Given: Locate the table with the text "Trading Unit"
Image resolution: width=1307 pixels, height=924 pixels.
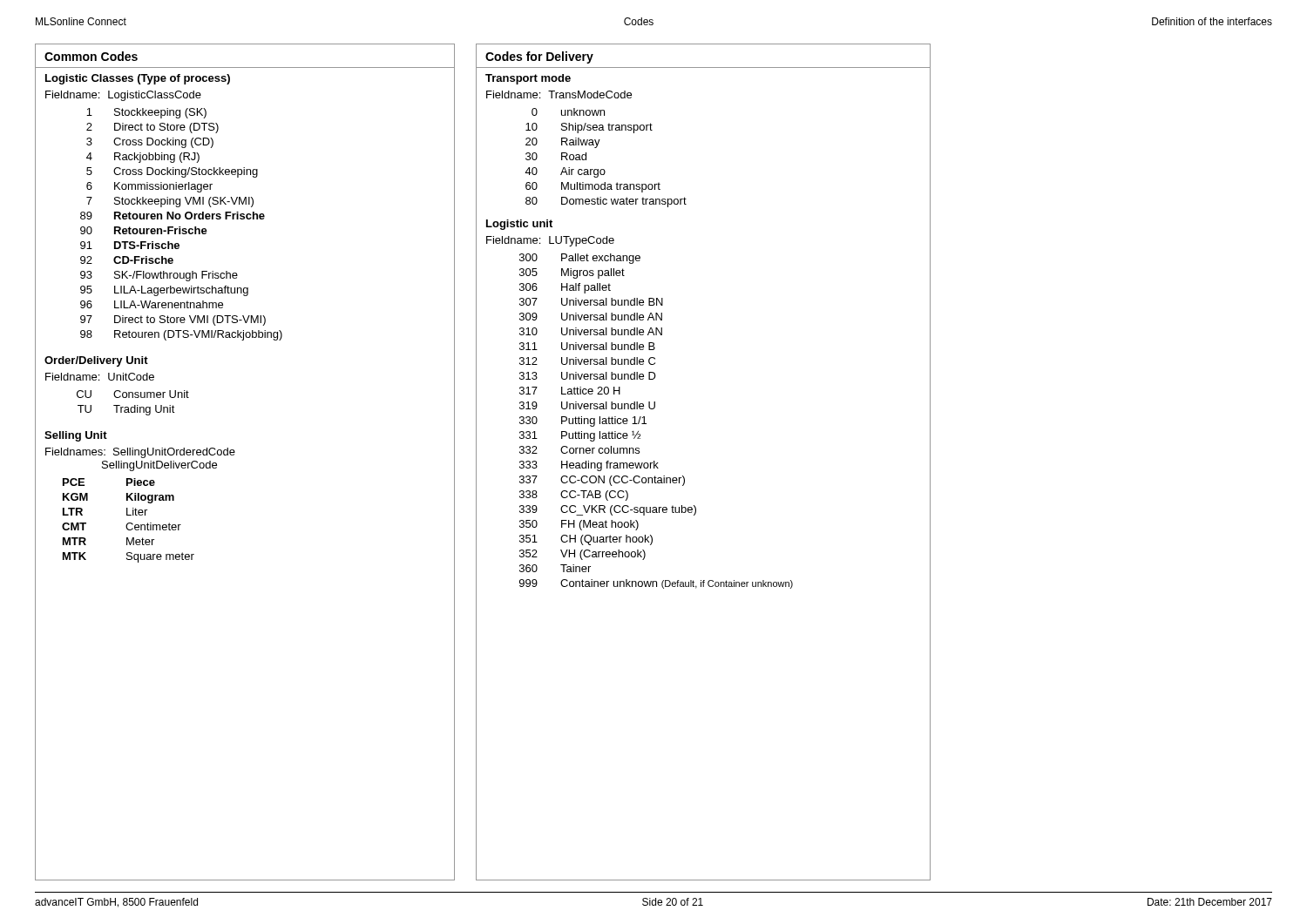Looking at the screenshot, I should coord(245,401).
